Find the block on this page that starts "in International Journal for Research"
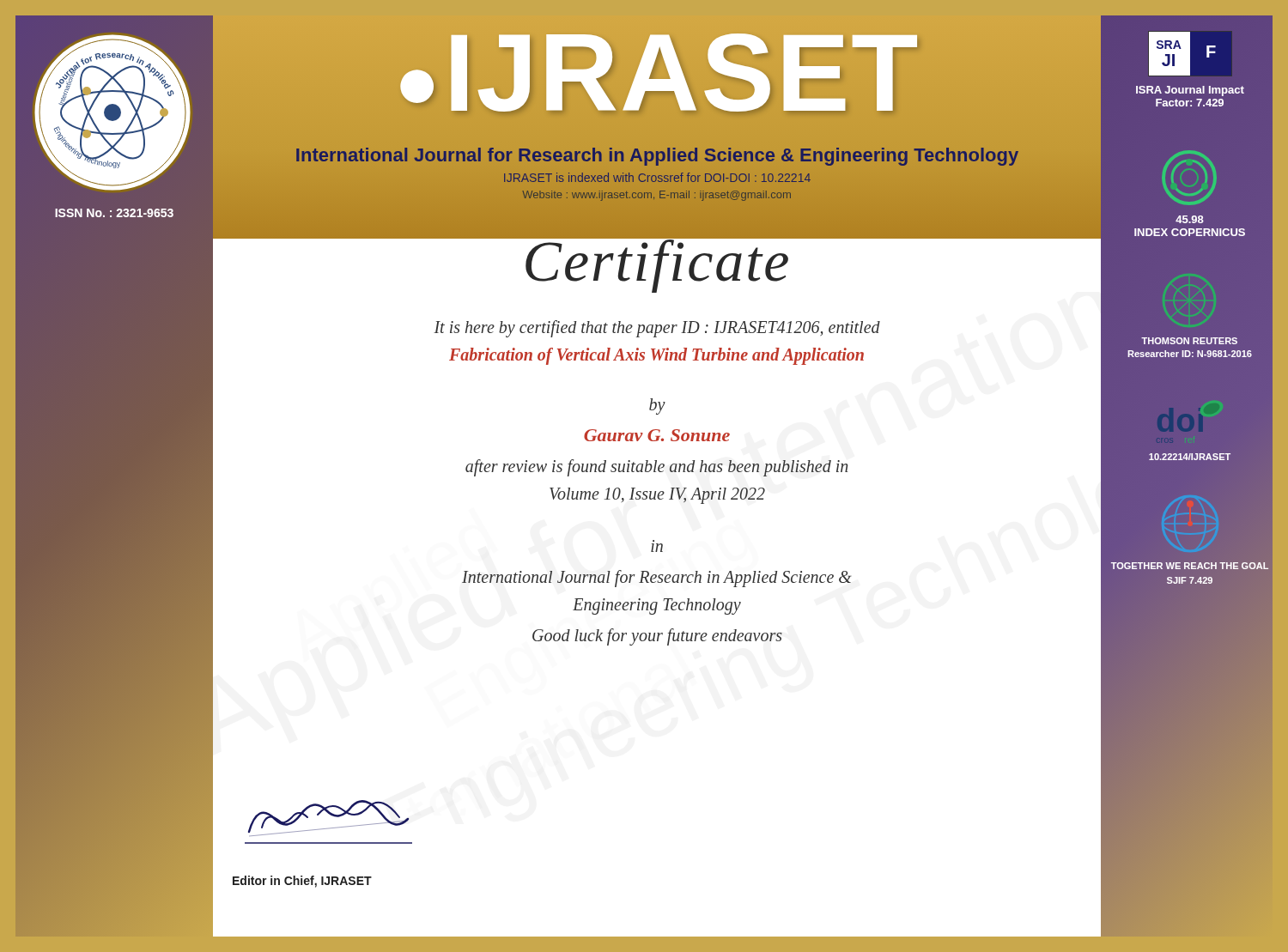The height and width of the screenshot is (952, 1288). [x=657, y=591]
